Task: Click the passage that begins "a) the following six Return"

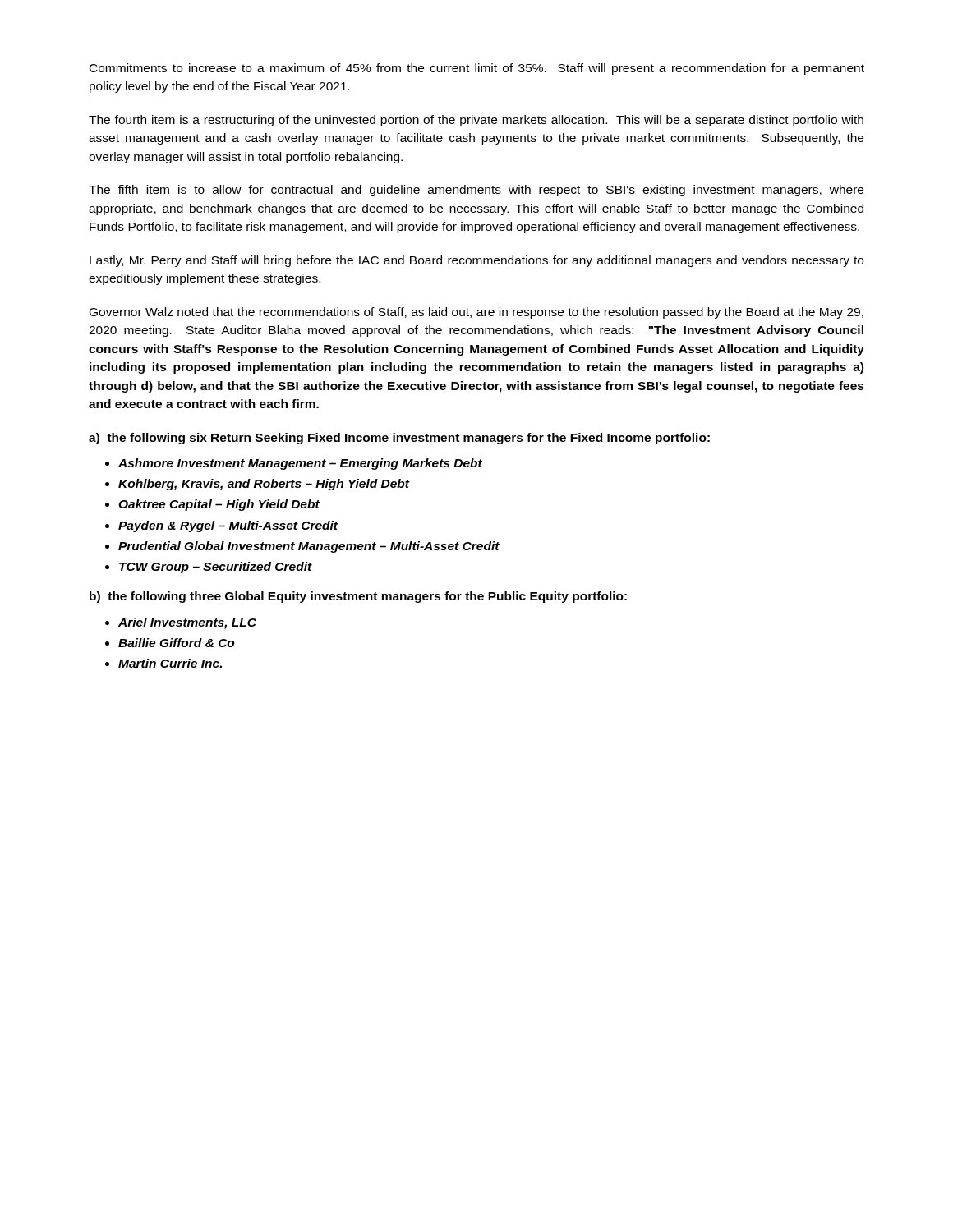Action: tap(399, 439)
